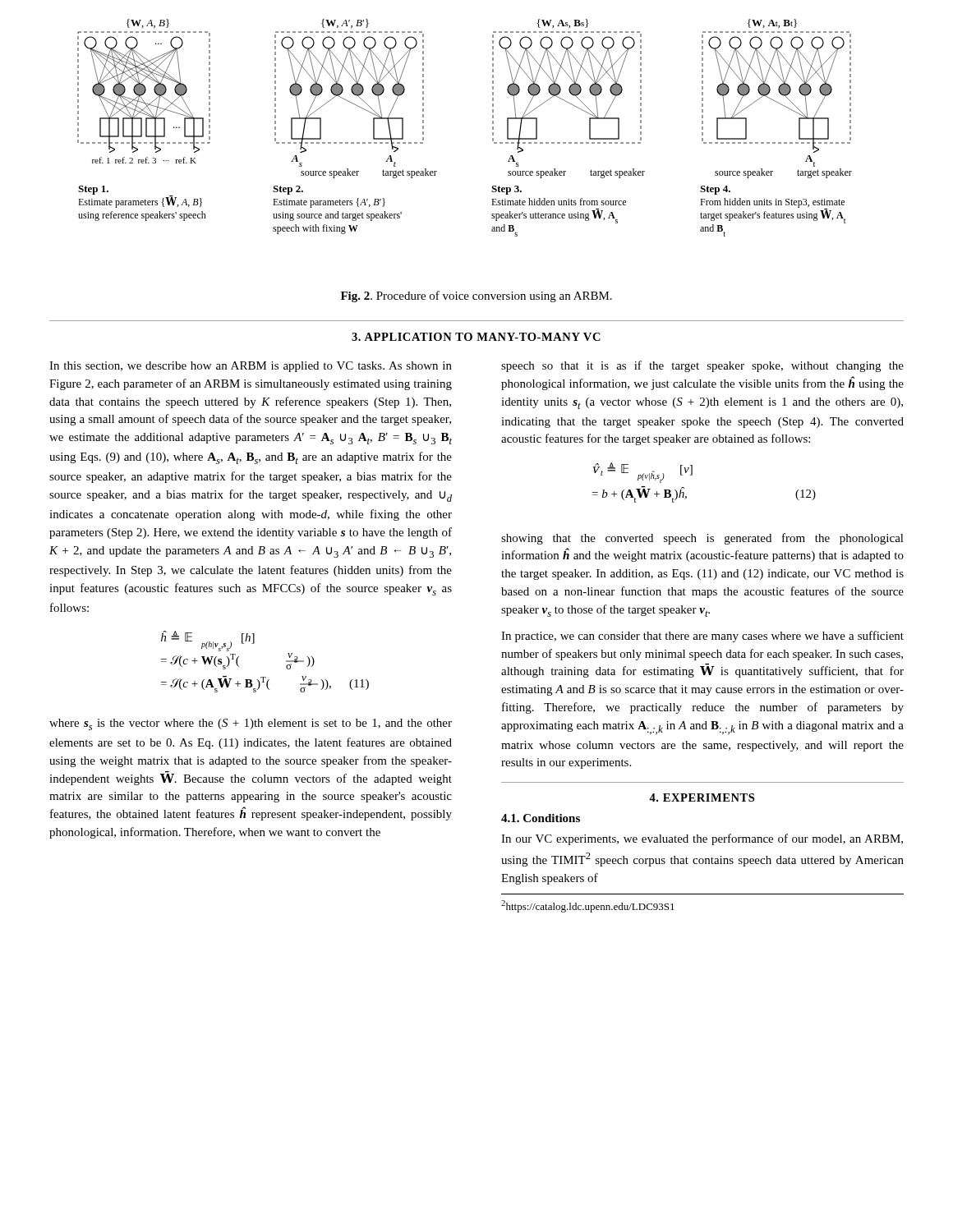
Task: Select the passage starting "showing that the converted"
Action: pos(702,575)
